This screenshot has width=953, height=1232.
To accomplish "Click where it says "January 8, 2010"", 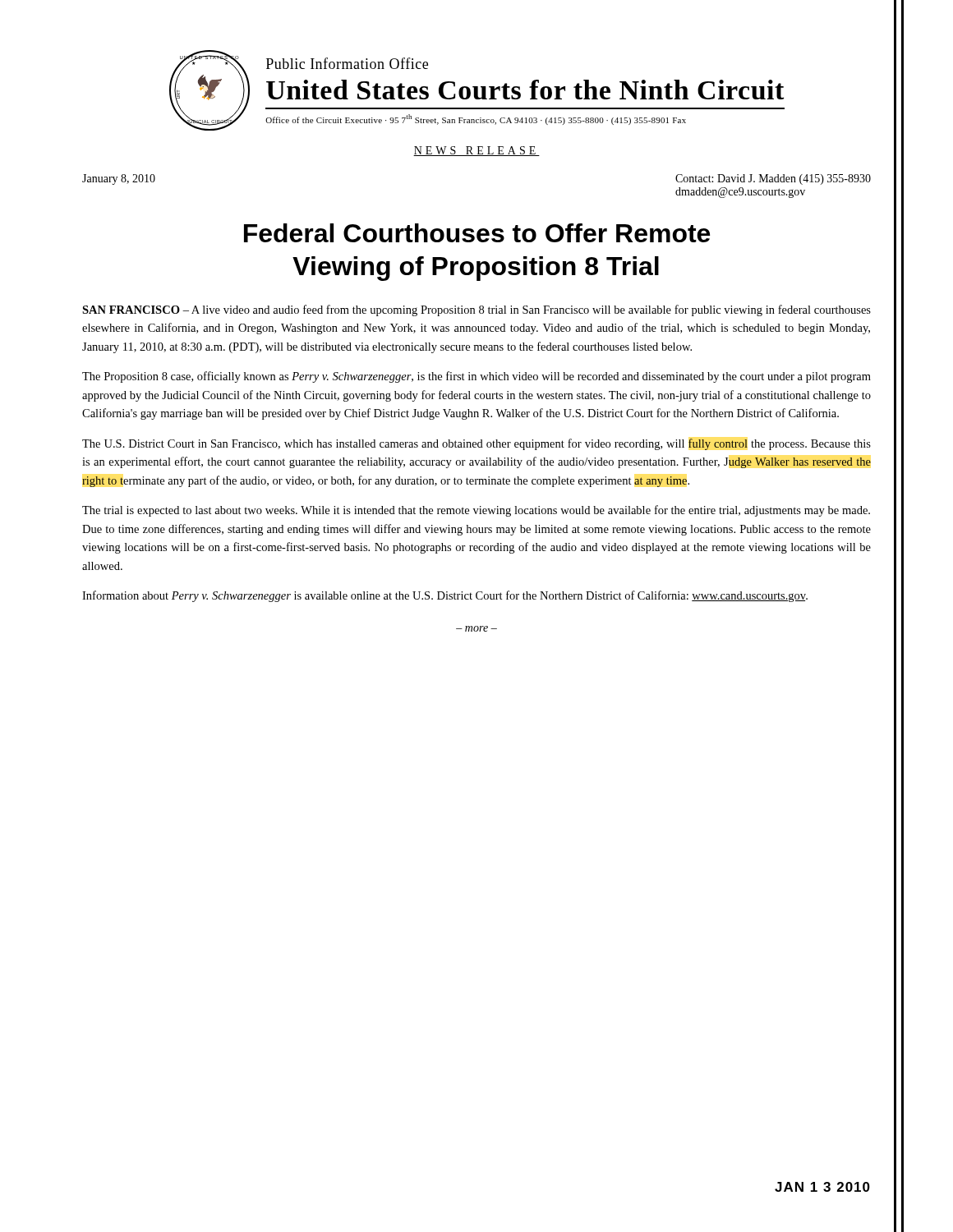I will pyautogui.click(x=119, y=179).
